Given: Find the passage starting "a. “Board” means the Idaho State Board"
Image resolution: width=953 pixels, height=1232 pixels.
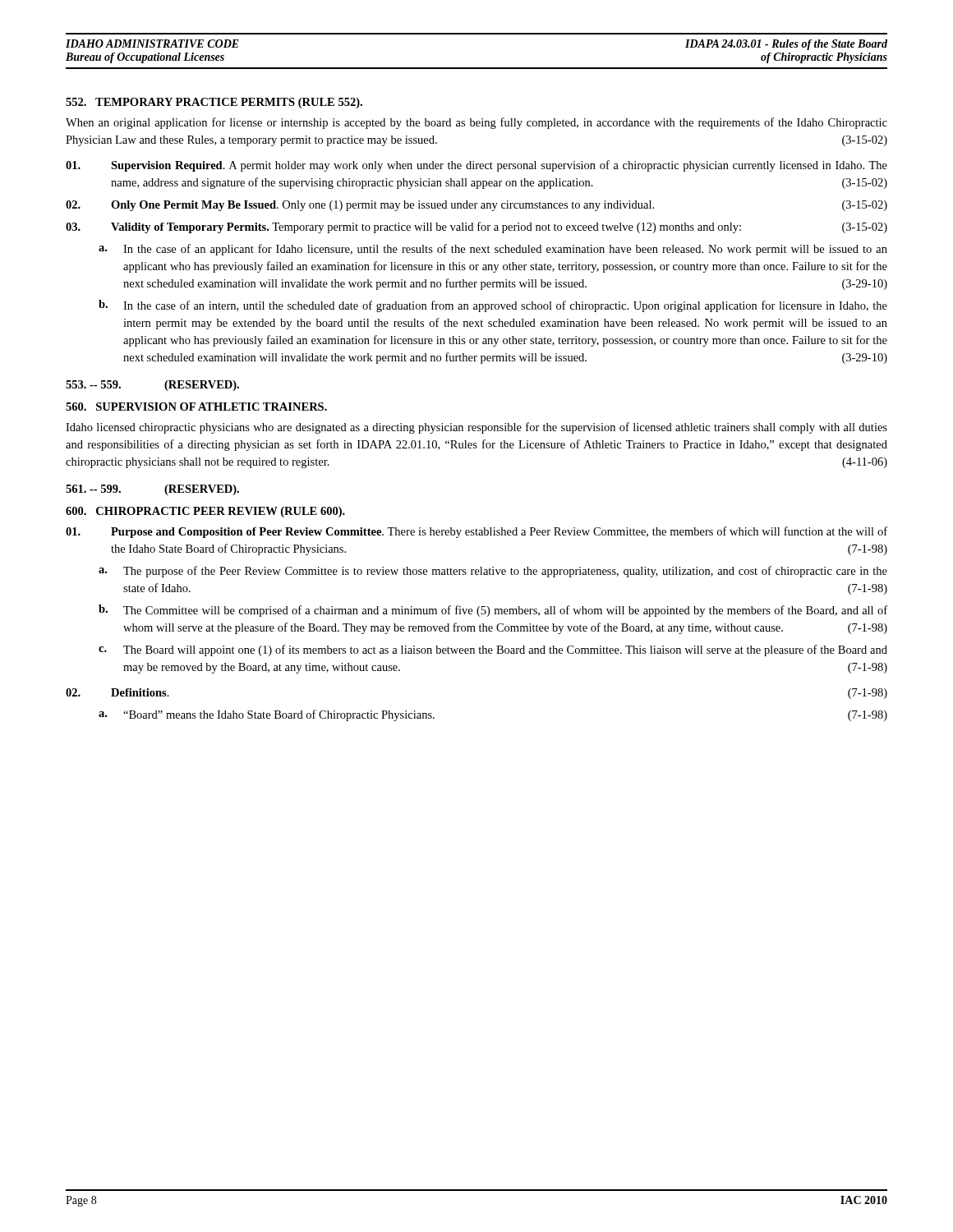Looking at the screenshot, I should (x=277, y=714).
